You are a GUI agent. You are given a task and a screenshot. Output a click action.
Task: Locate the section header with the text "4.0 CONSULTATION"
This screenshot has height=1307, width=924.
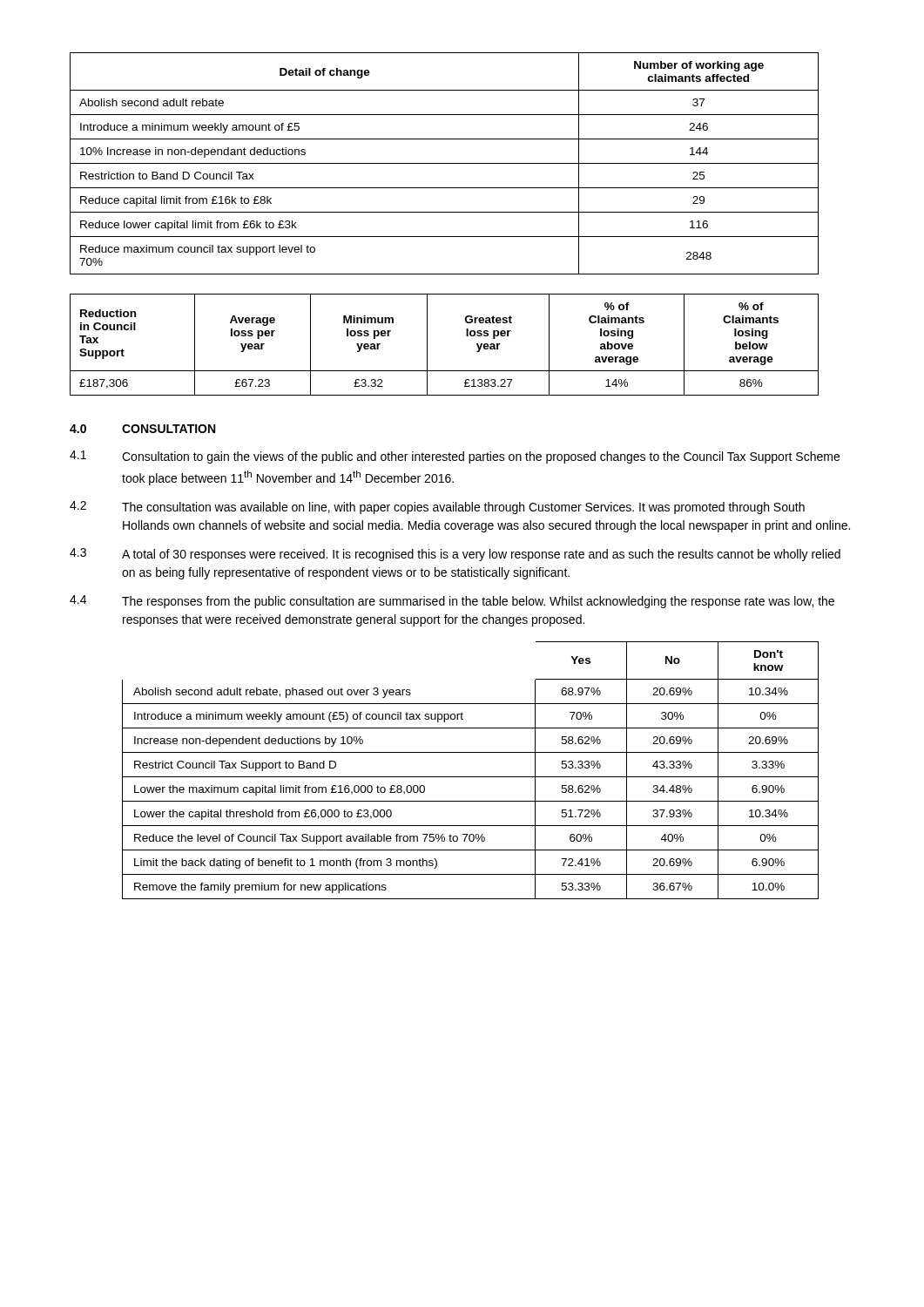(143, 429)
